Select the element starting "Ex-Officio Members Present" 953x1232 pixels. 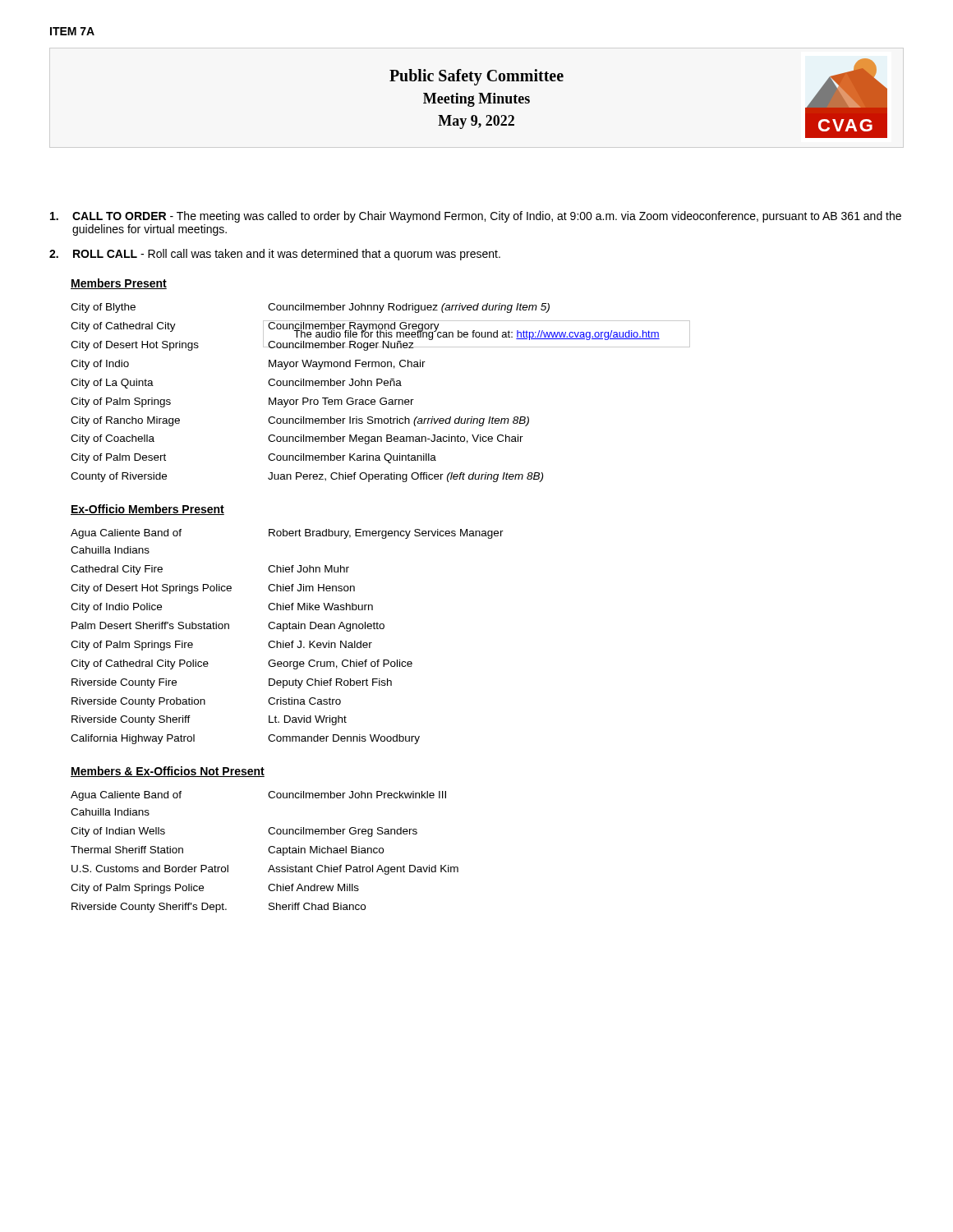click(x=147, y=509)
